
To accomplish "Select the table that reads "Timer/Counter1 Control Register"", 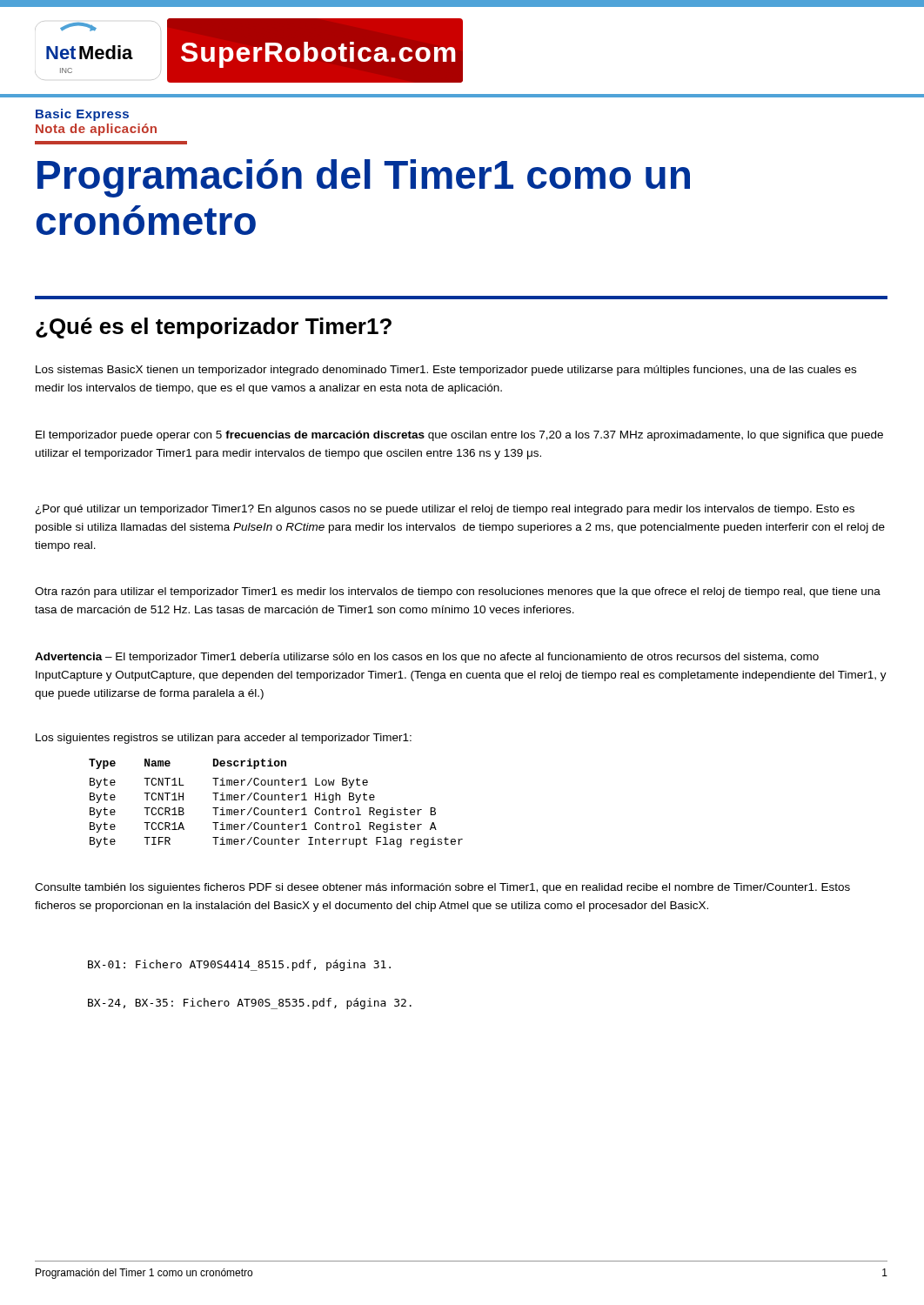I will [461, 802].
